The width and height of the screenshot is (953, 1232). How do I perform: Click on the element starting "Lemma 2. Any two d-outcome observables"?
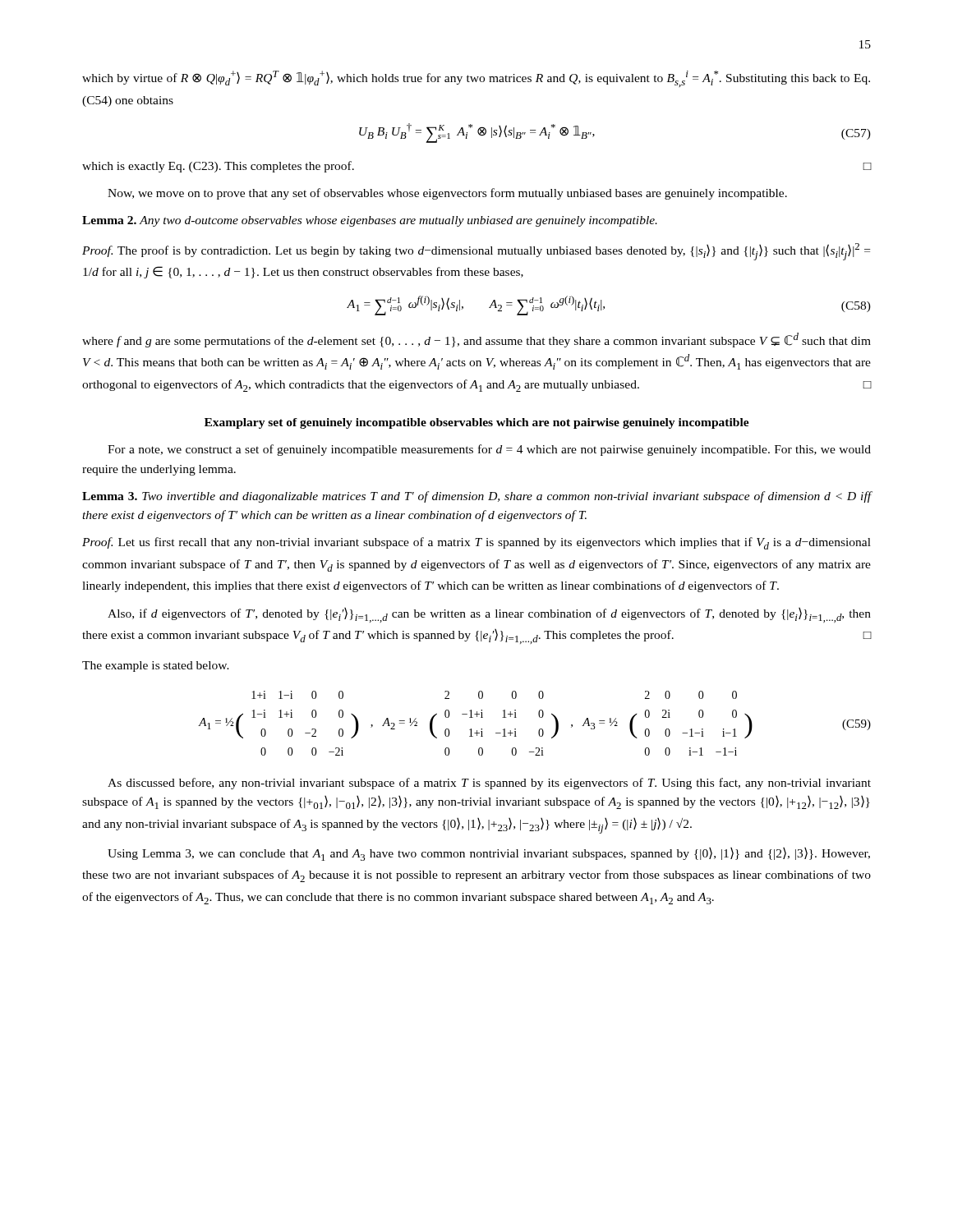click(476, 220)
